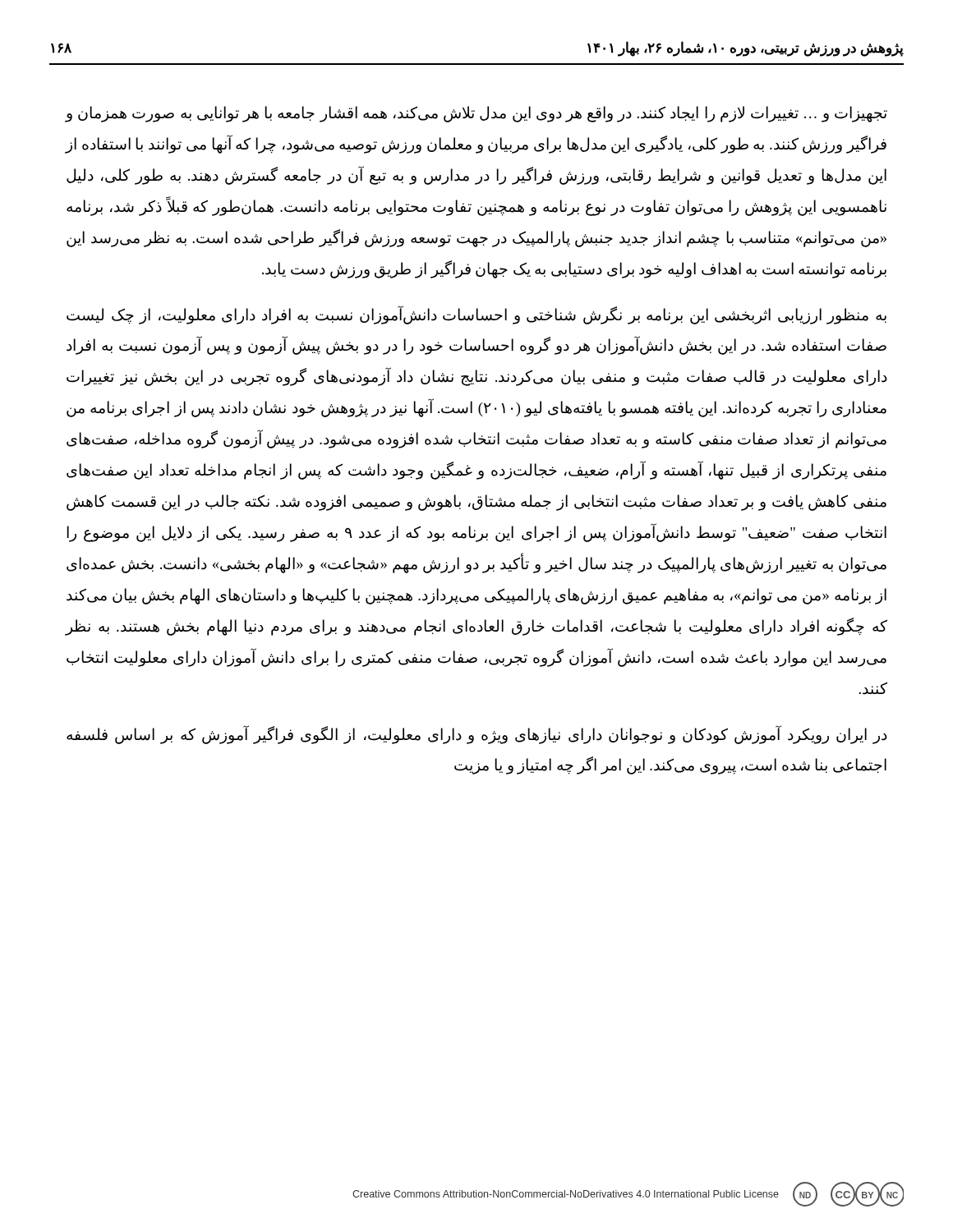The height and width of the screenshot is (1232, 953).
Task: Point to the block beginning "تجهیزات و … تغییرات"
Action: (476, 191)
